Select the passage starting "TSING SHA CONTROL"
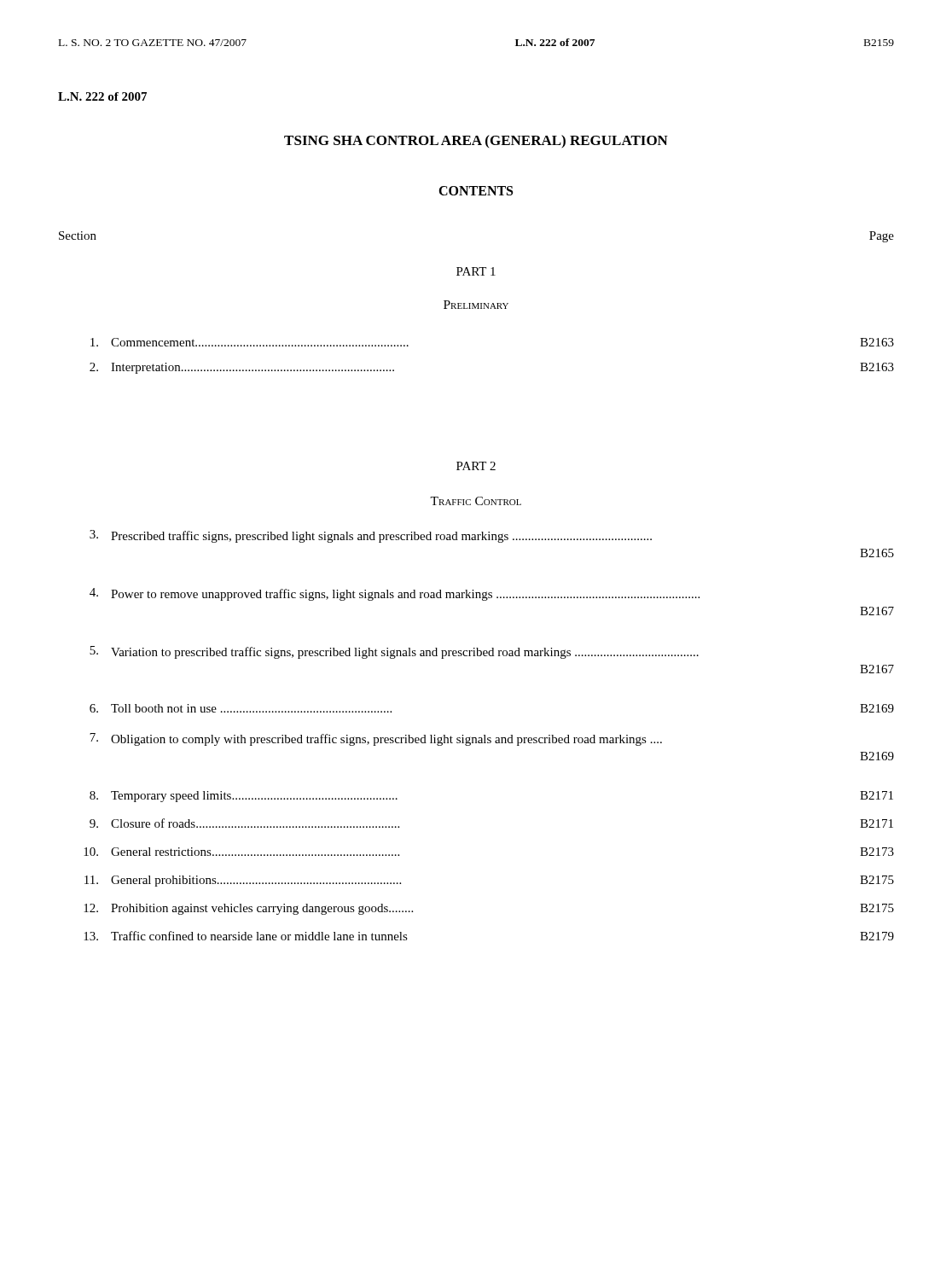Image resolution: width=952 pixels, height=1280 pixels. point(476,140)
